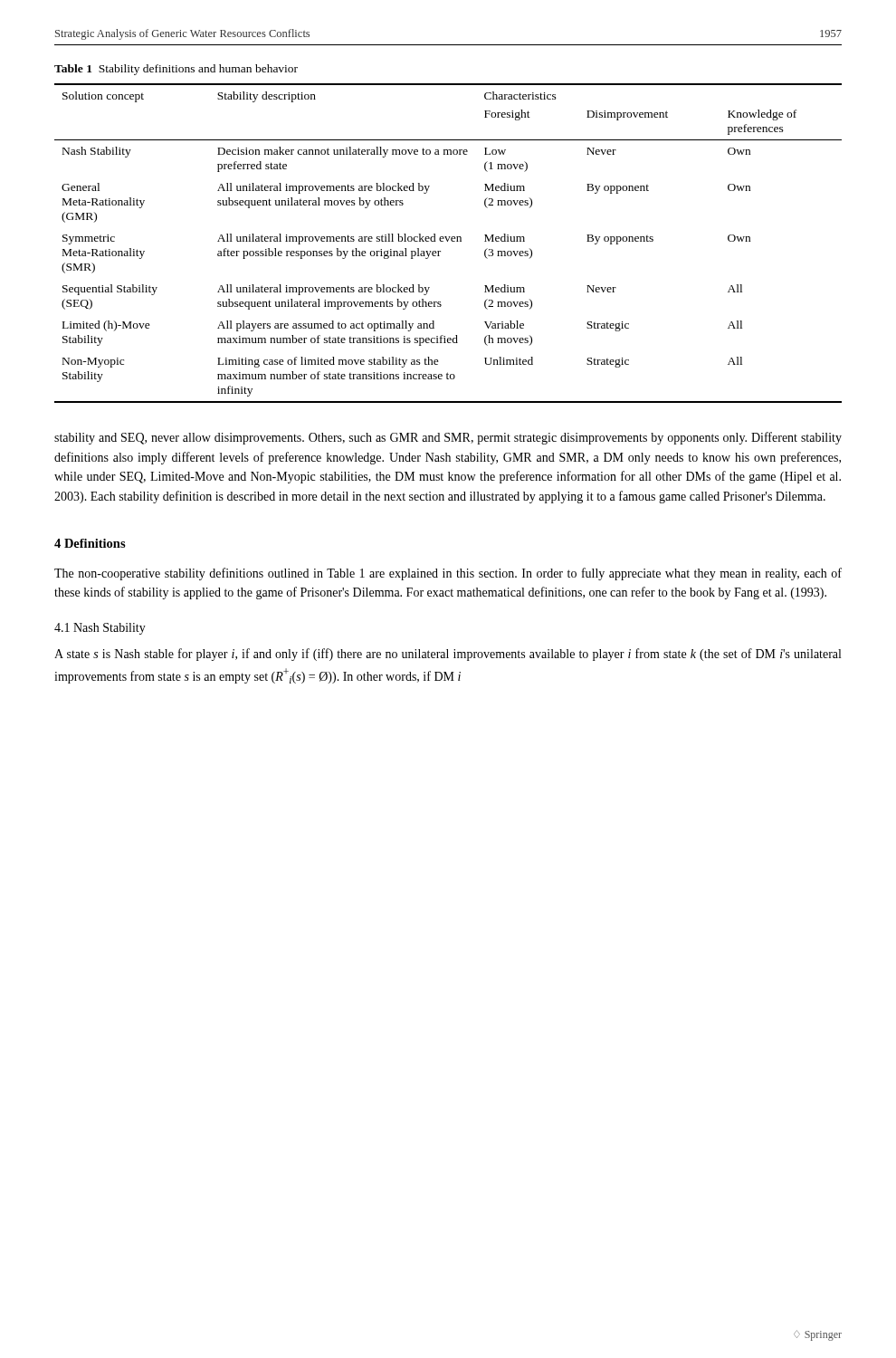Locate the section header that reads "4.1 Nash Stability"
Screen dimensions: 1358x896
(100, 628)
